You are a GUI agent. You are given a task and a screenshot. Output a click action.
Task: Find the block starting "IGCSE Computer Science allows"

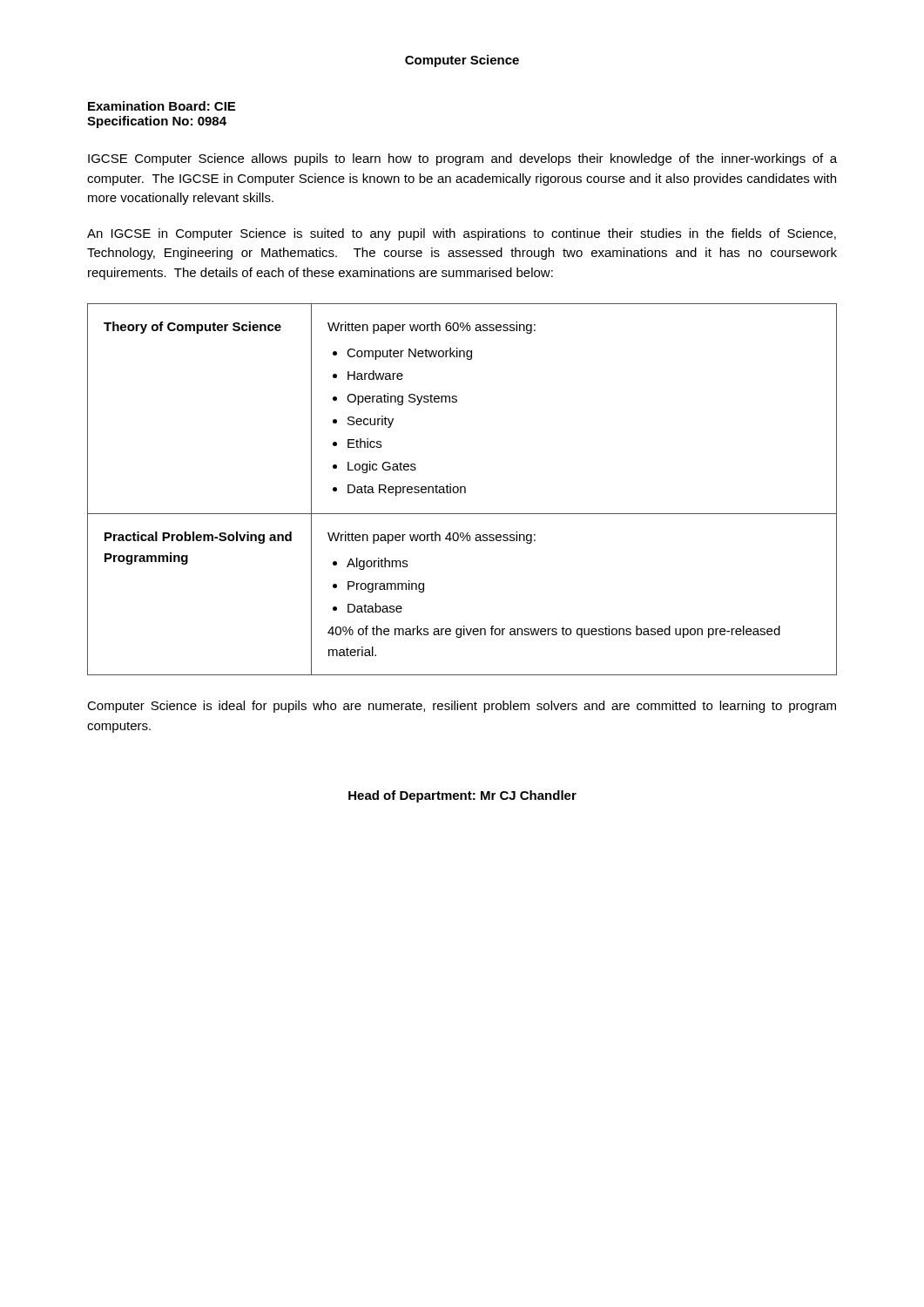coord(462,178)
